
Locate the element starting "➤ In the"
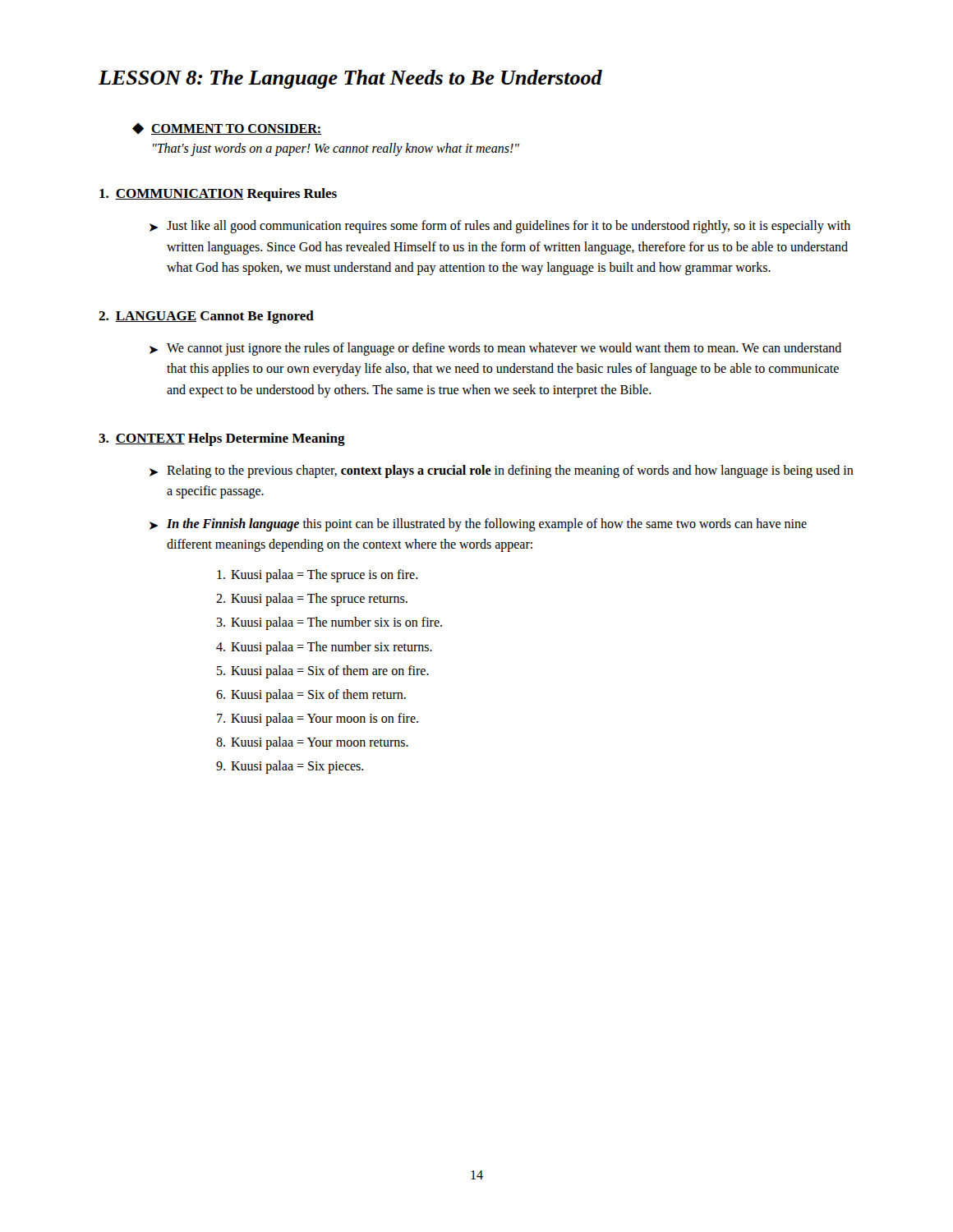478,525
